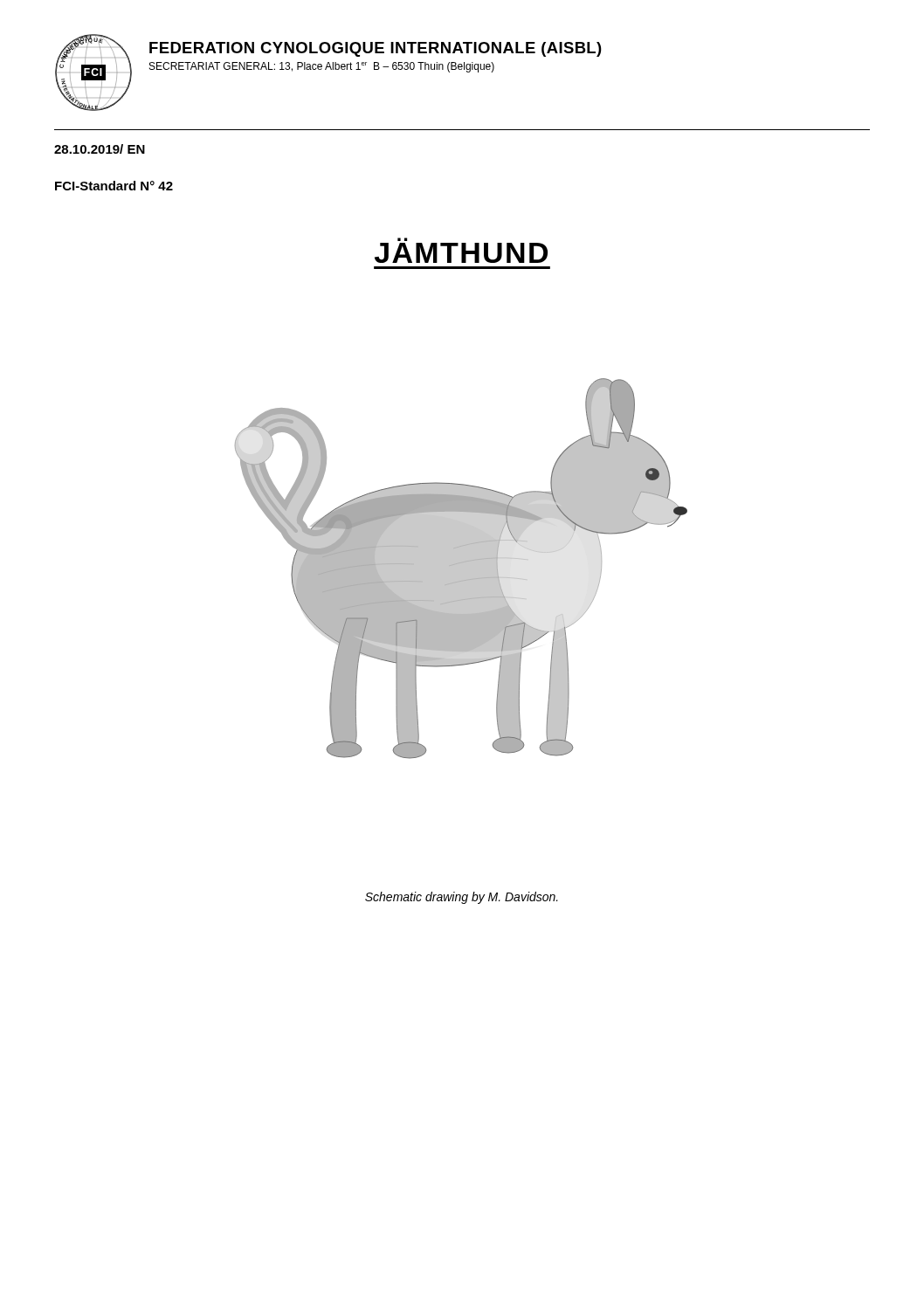Point to "10.2019/ EN"

(100, 149)
